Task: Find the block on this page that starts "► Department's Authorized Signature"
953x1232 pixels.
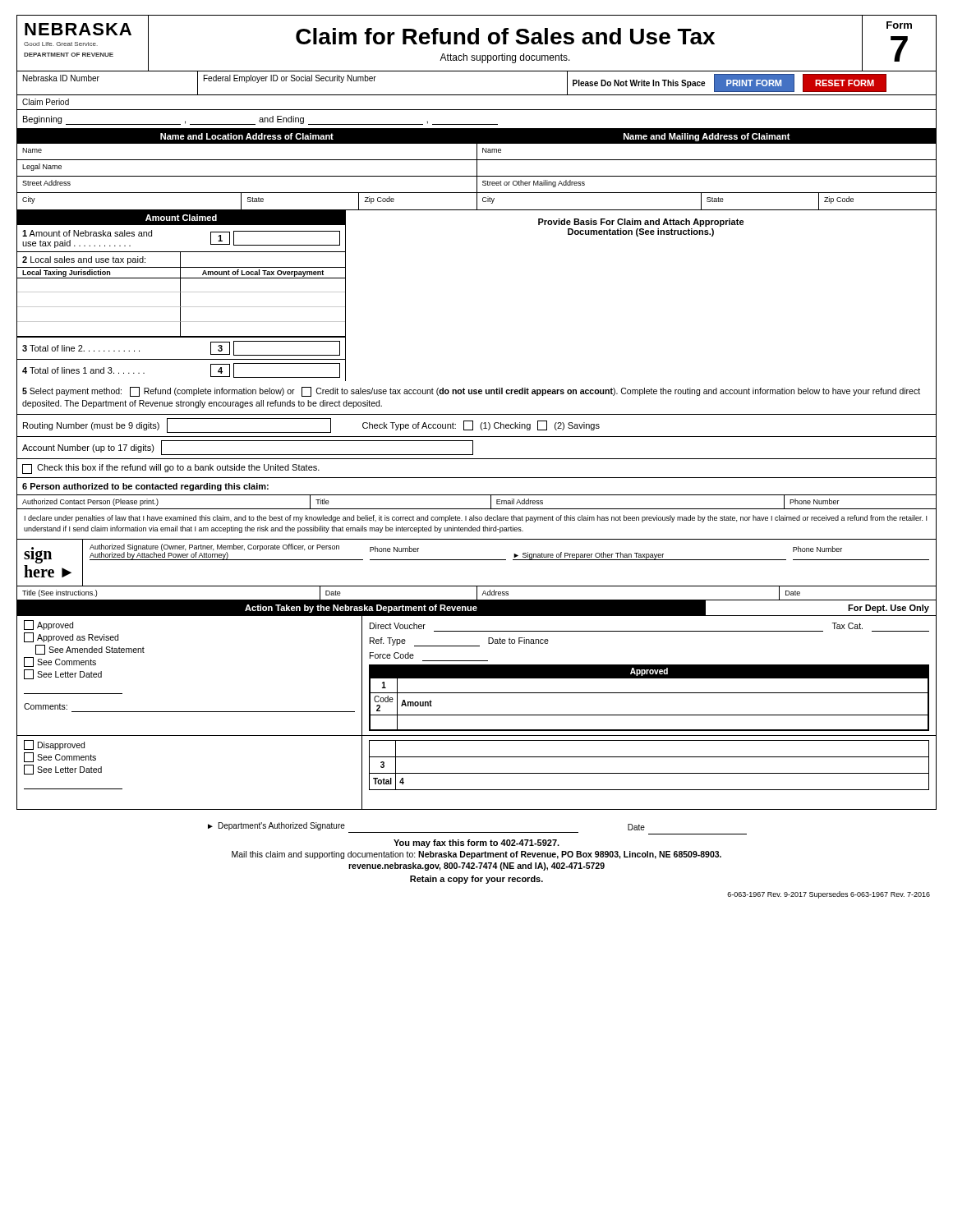Action: 476,851
